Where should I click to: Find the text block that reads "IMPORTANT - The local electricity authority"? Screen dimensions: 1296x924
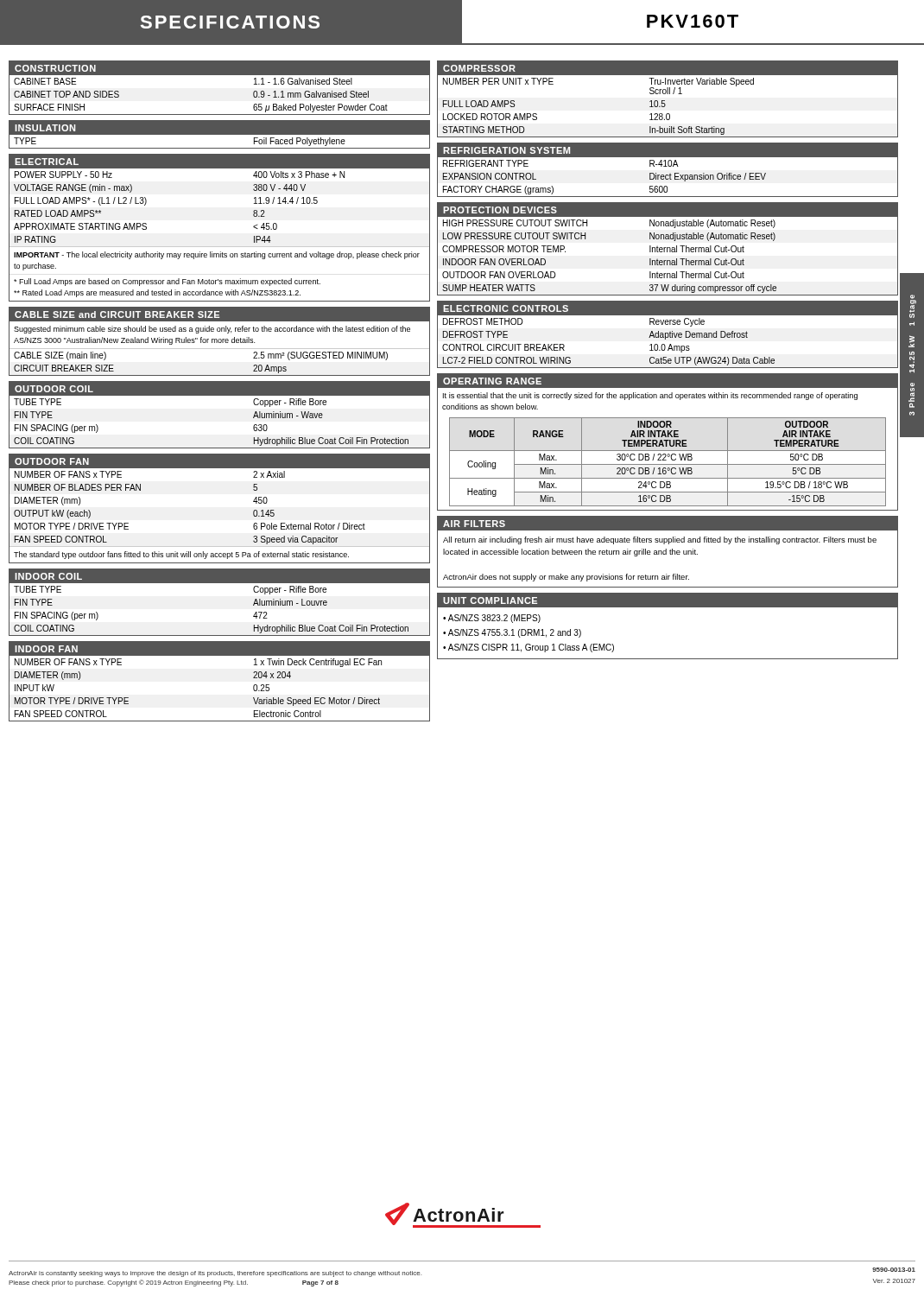(217, 260)
